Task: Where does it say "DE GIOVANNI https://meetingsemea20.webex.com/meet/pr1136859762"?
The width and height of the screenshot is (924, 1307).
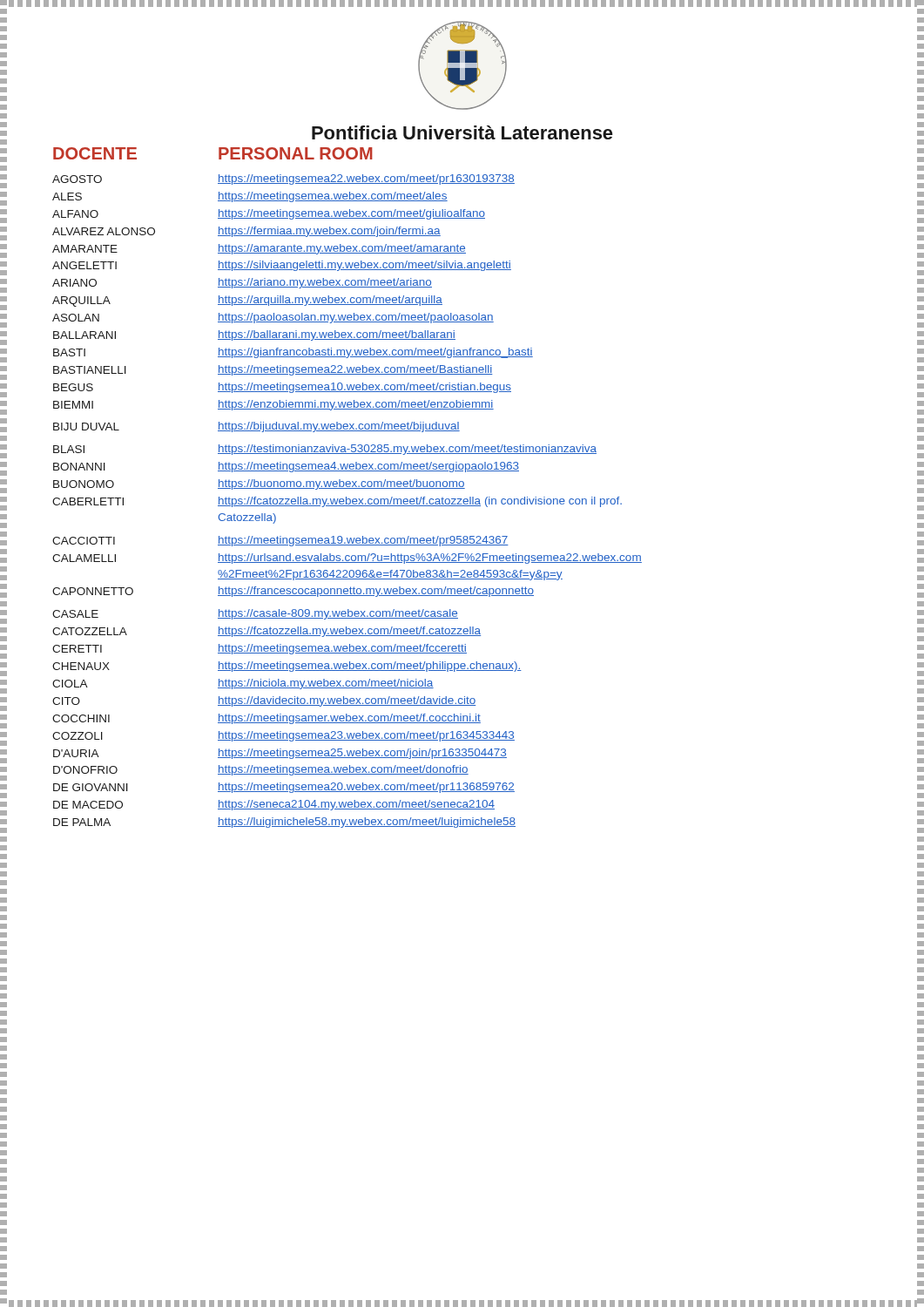Action: (283, 787)
